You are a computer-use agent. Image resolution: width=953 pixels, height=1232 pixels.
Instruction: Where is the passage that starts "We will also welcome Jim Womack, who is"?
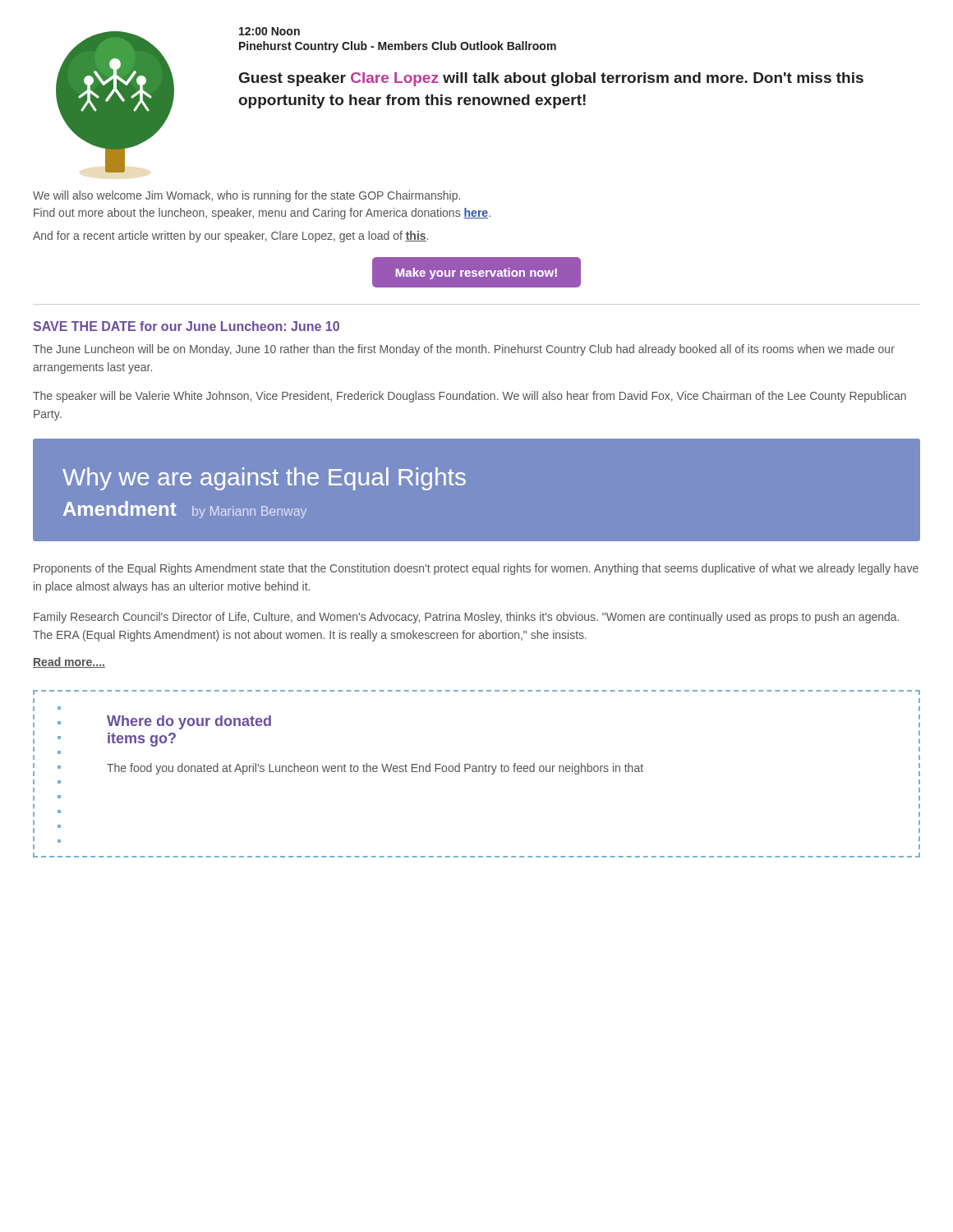pos(247,195)
